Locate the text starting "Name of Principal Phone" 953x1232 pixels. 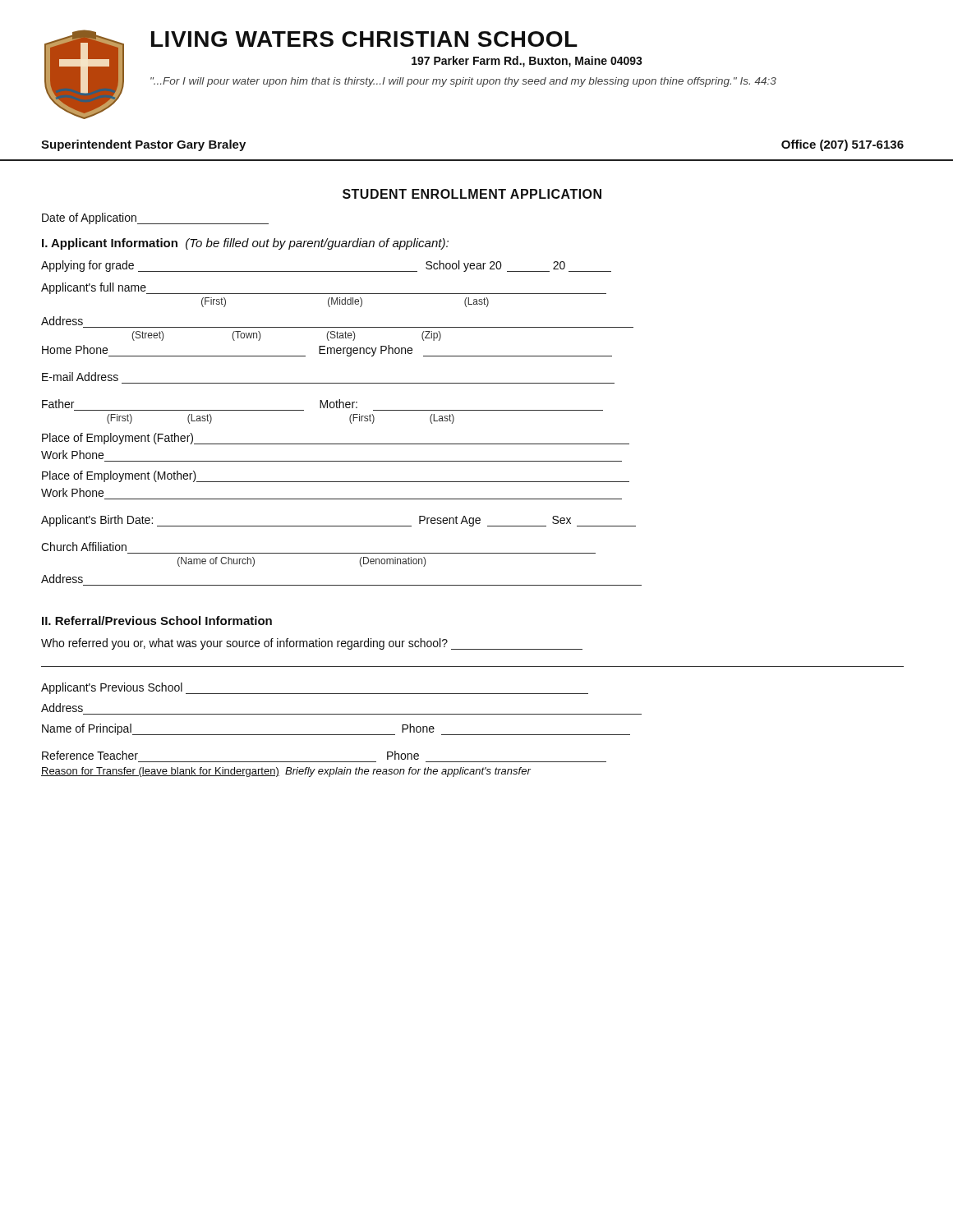coord(336,728)
